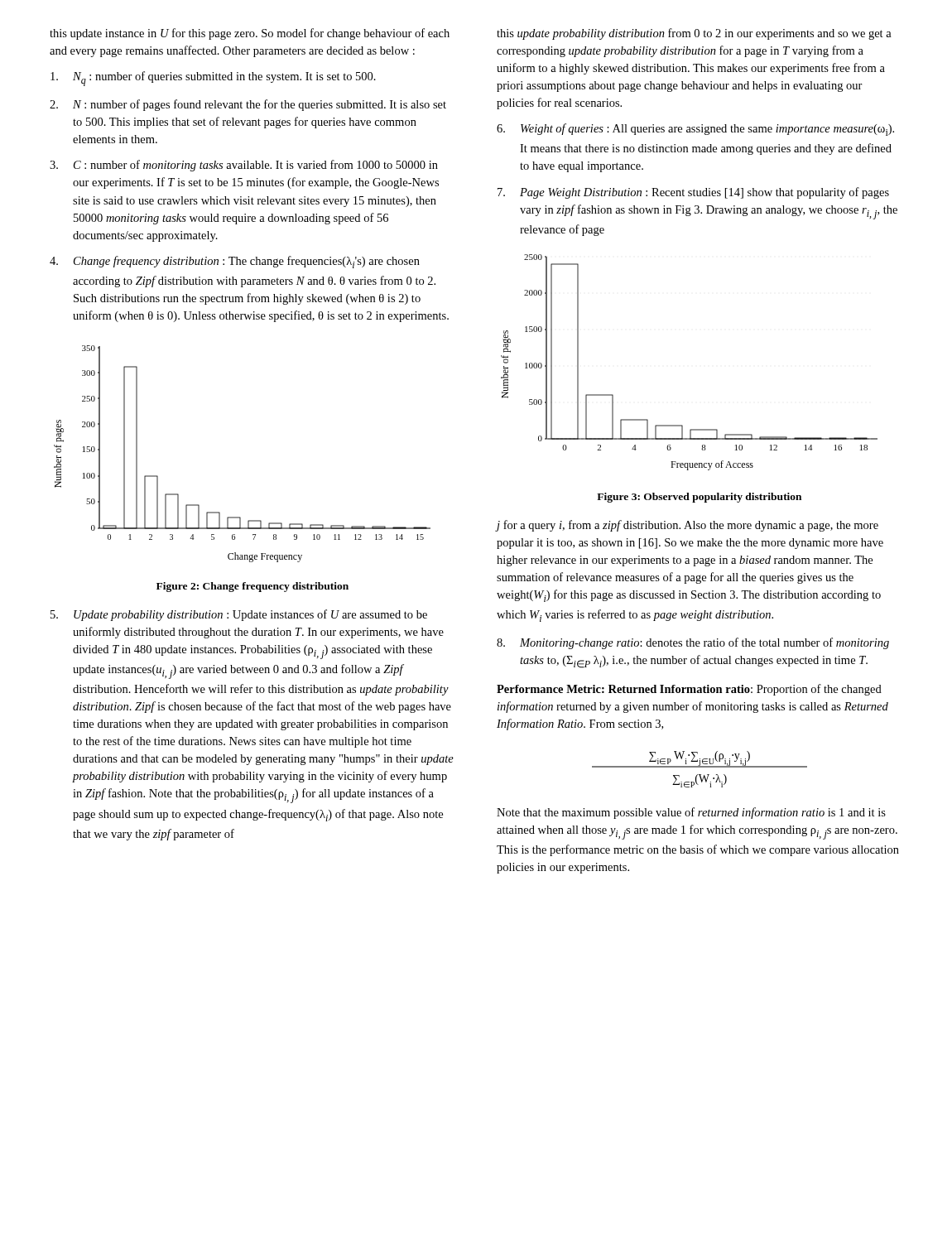
Task: Navigate to the block starting "5. Update probability distribution"
Action: tap(253, 724)
